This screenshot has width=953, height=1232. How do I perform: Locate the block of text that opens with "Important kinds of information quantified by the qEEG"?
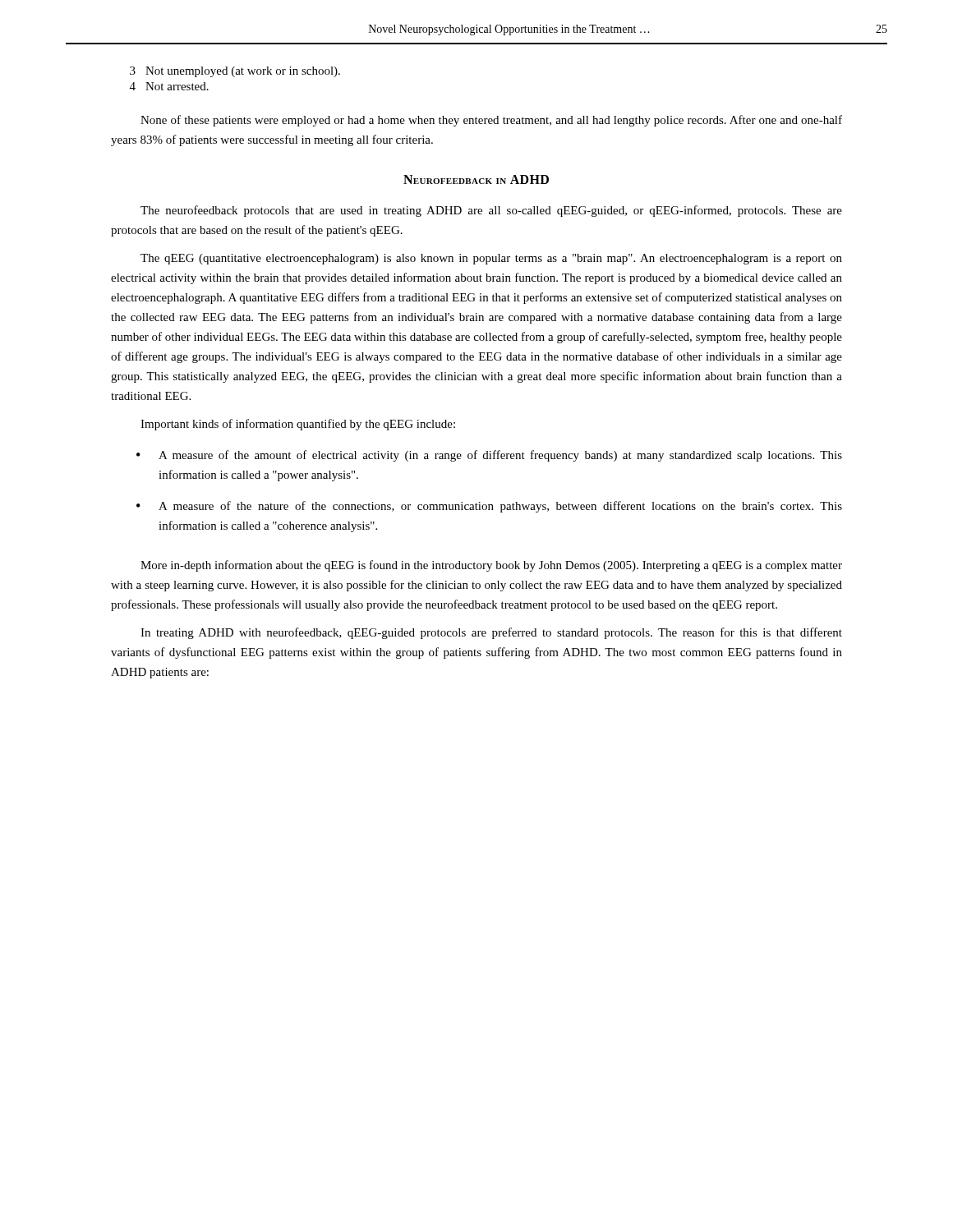(298, 424)
